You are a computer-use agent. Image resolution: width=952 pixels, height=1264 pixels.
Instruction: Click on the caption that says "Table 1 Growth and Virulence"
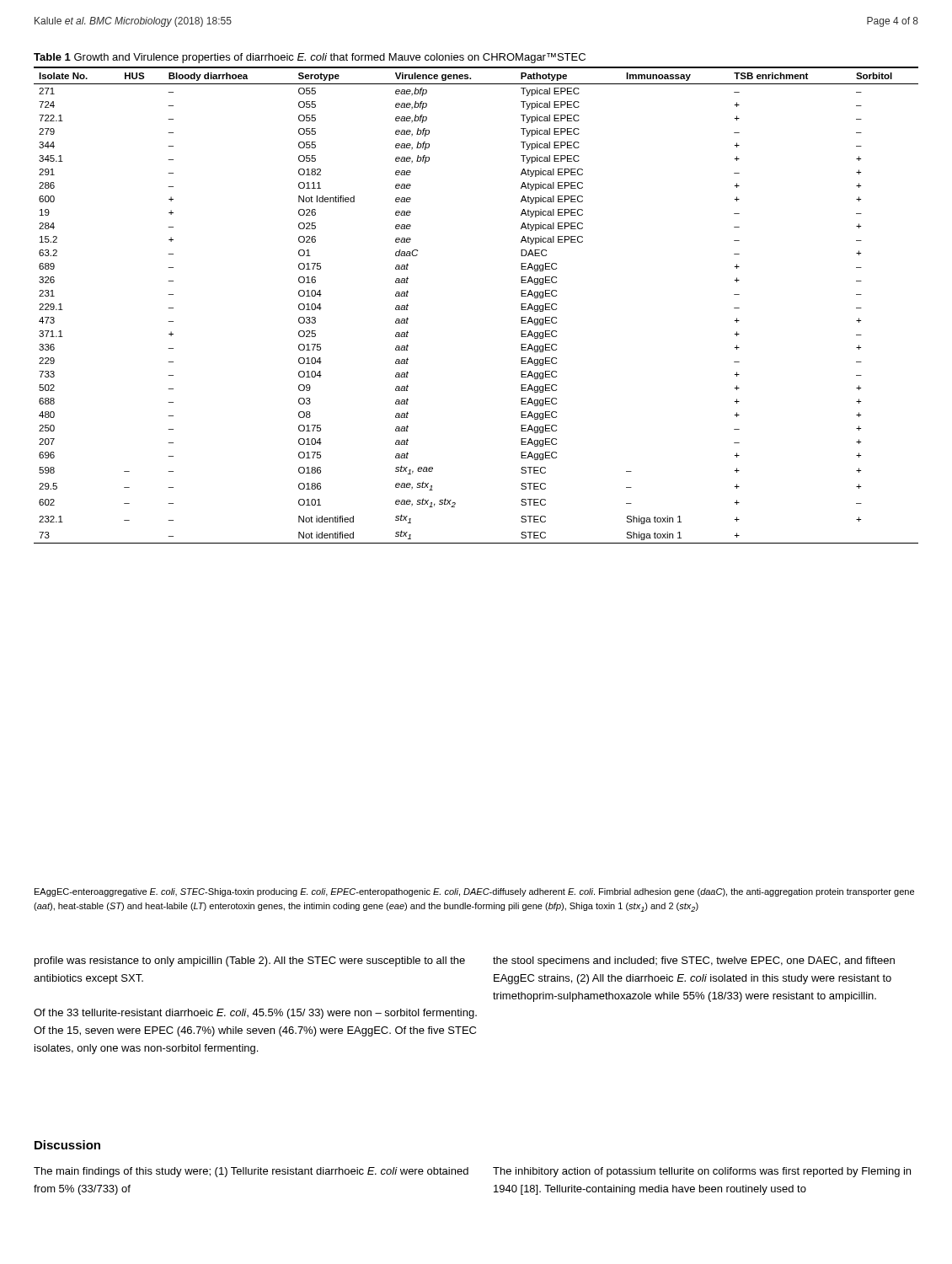pos(310,57)
